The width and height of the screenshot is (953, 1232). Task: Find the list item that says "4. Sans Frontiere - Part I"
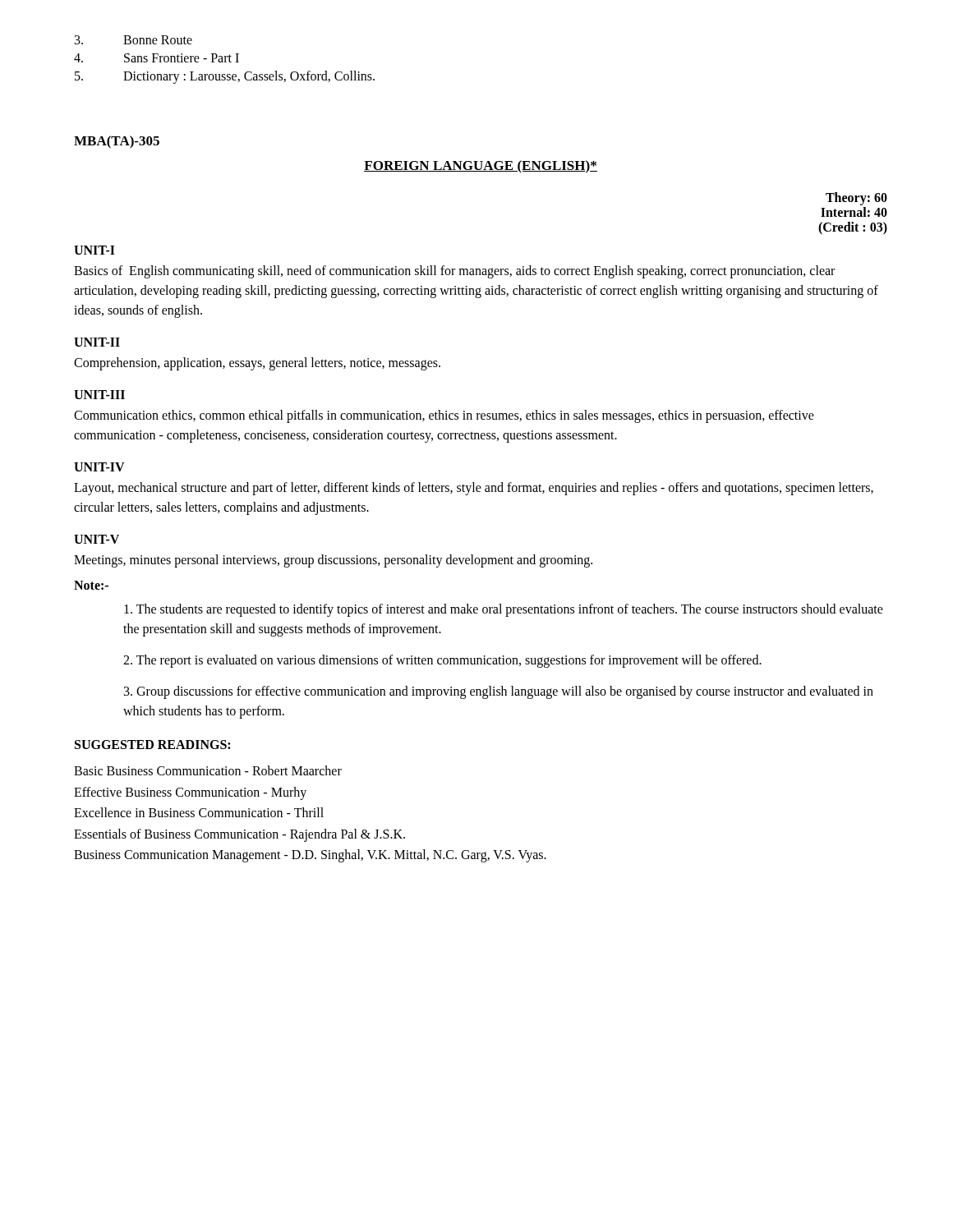coord(157,58)
